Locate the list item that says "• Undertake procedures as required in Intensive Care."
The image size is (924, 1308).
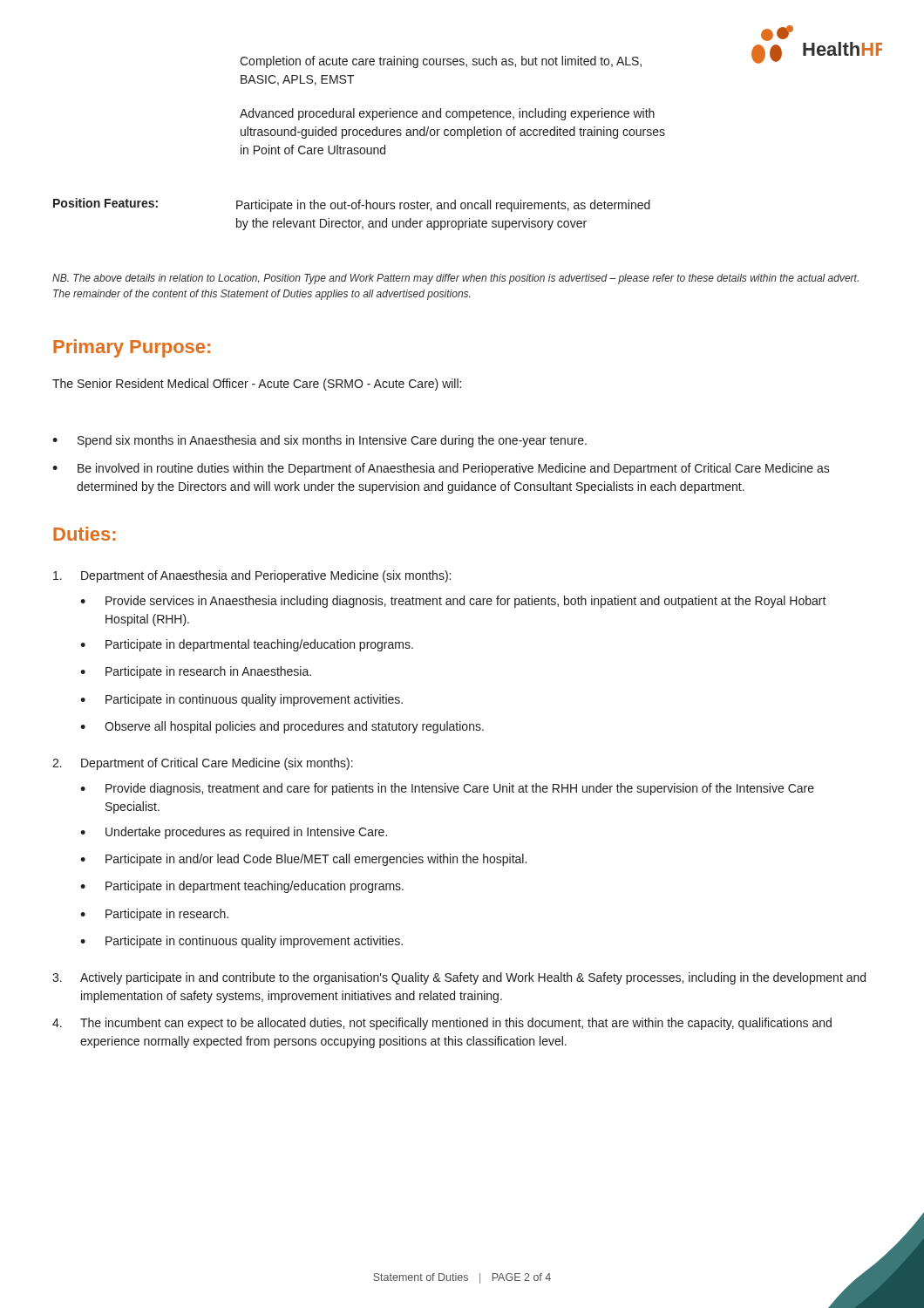tap(234, 833)
